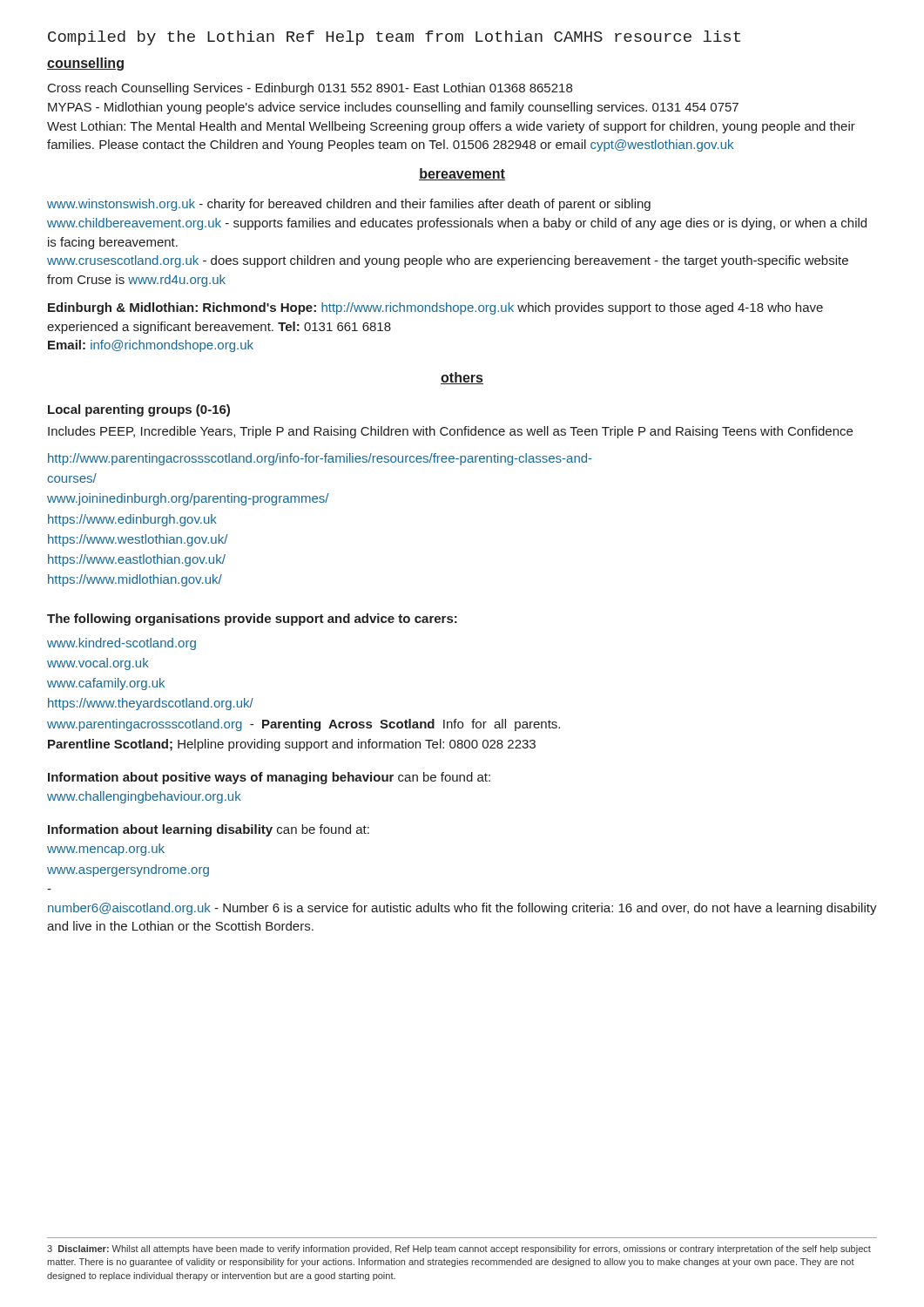924x1307 pixels.
Task: Navigate to the region starting "Information about positive ways of managing behaviour"
Action: click(x=269, y=786)
